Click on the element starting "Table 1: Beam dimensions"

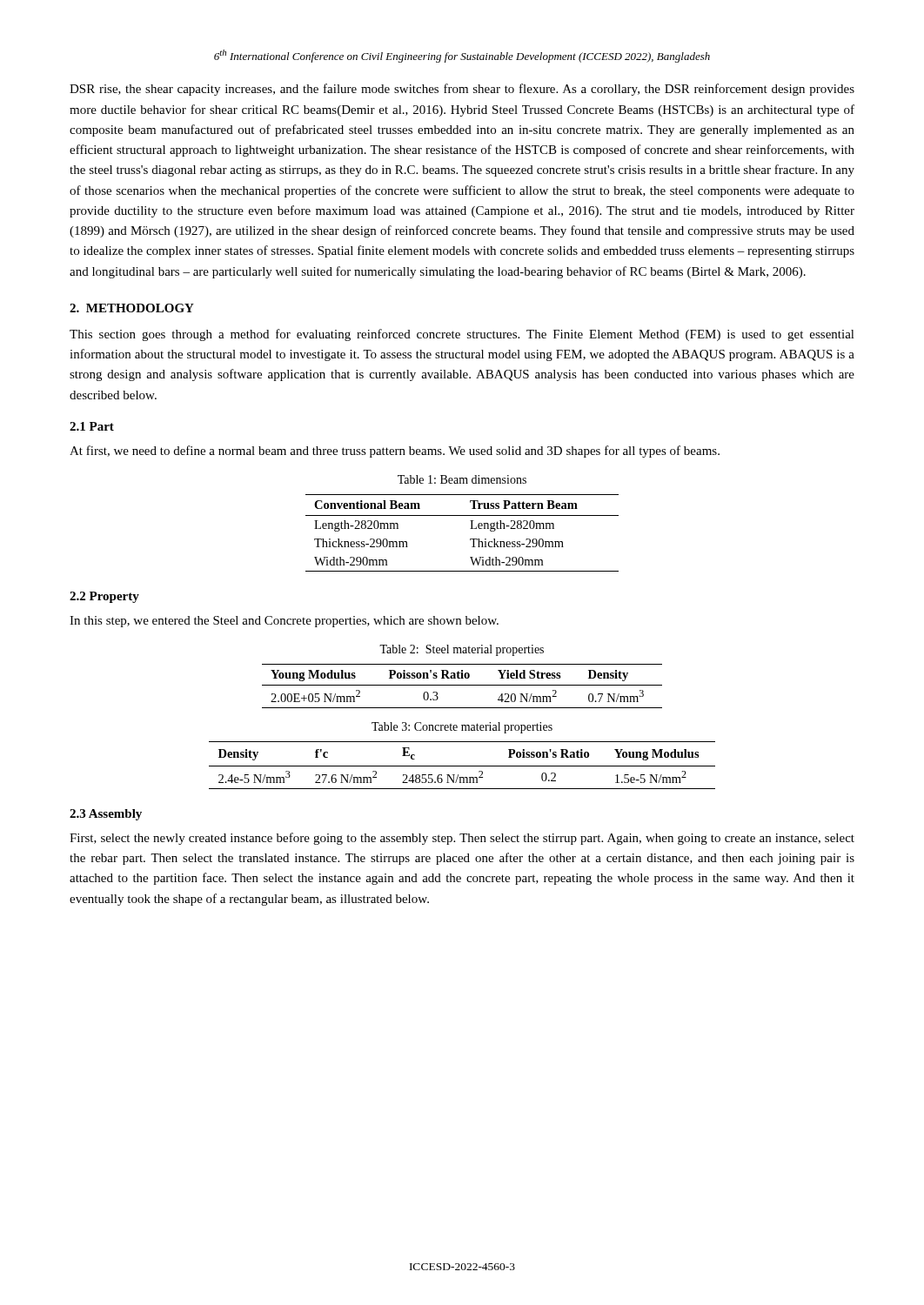point(462,480)
